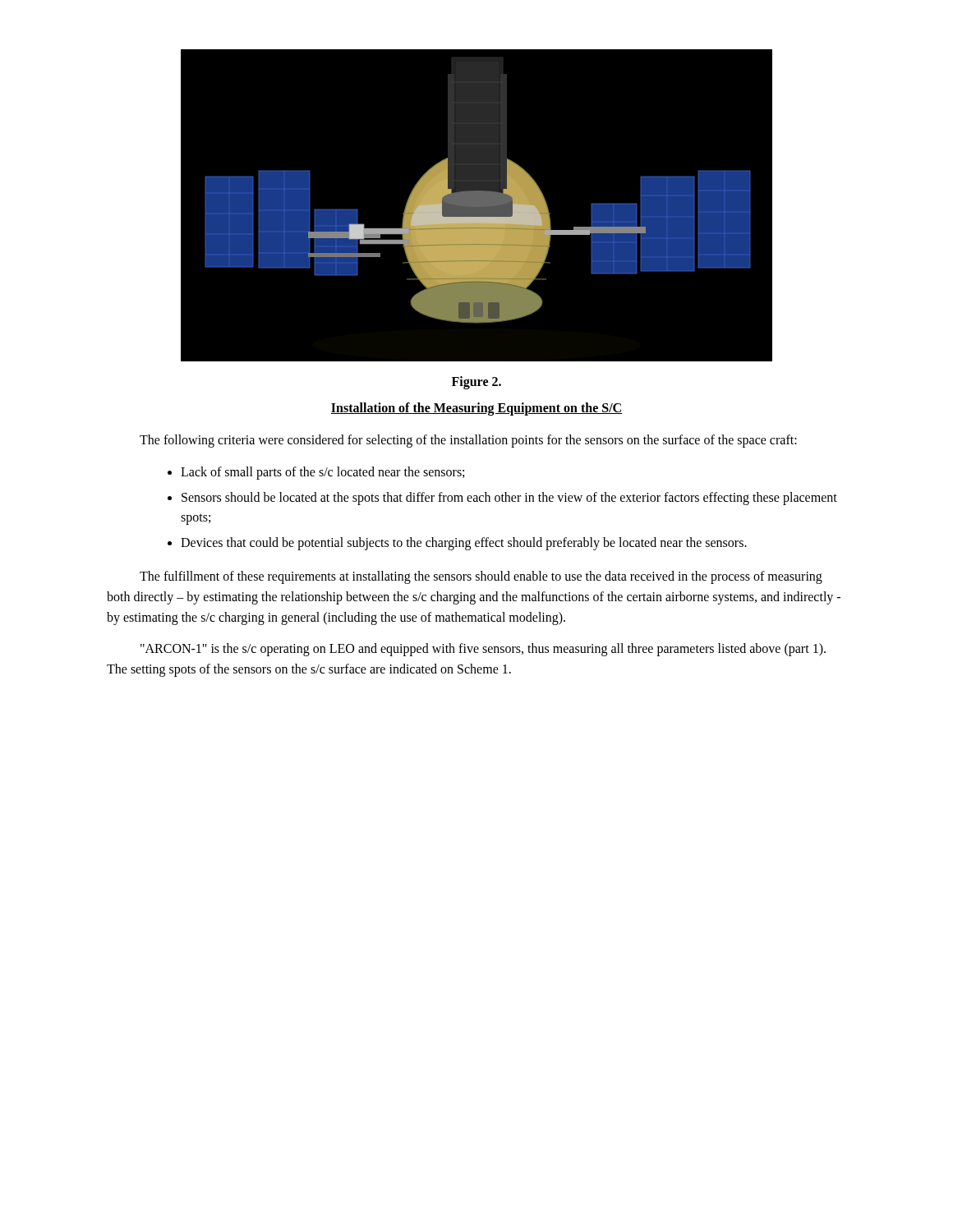The width and height of the screenshot is (953, 1232).
Task: Find the list item that reads "Devices that could"
Action: [x=464, y=543]
